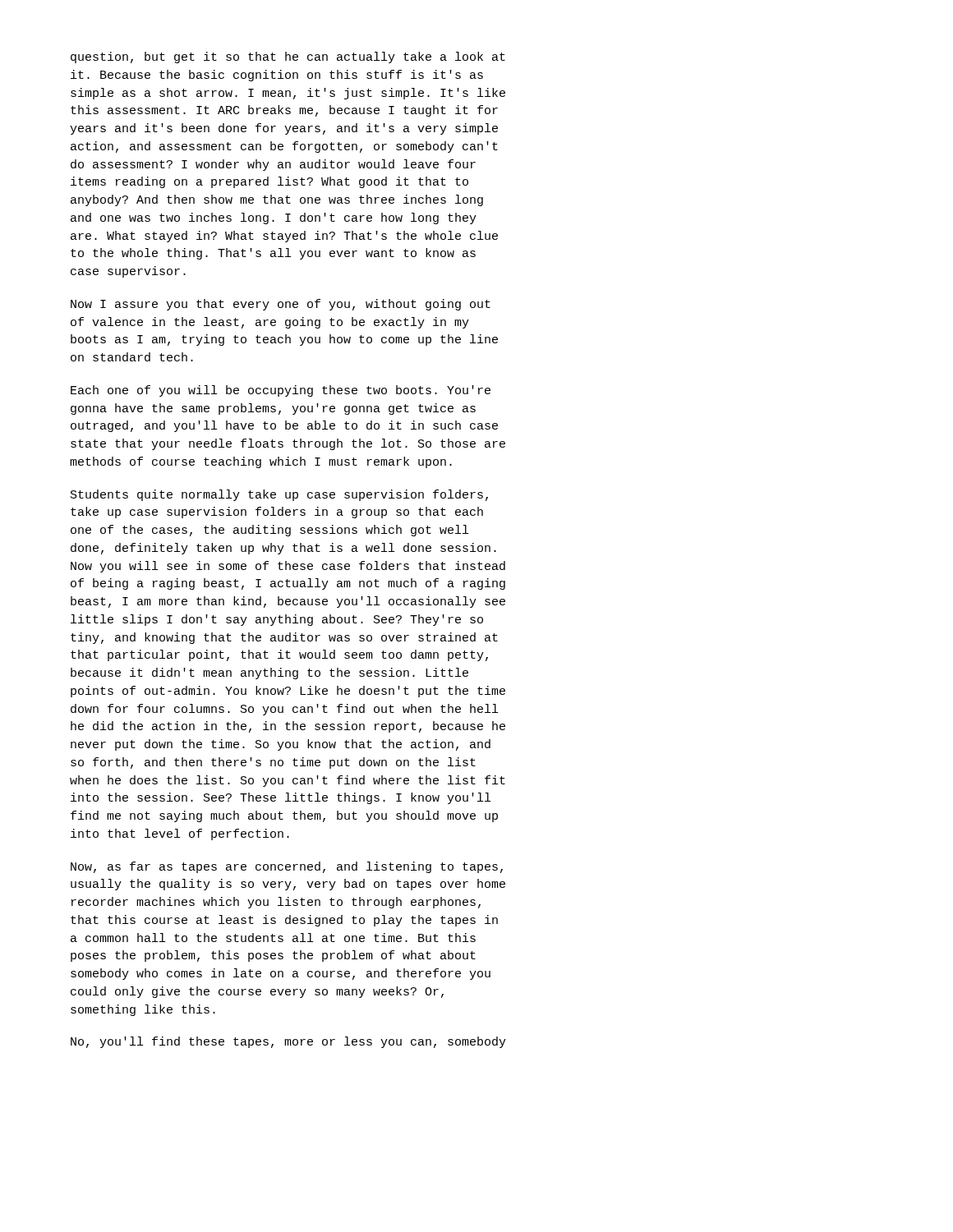Find the text block containing "No, you'll find"
The height and width of the screenshot is (1232, 953).
pyautogui.click(x=288, y=1043)
